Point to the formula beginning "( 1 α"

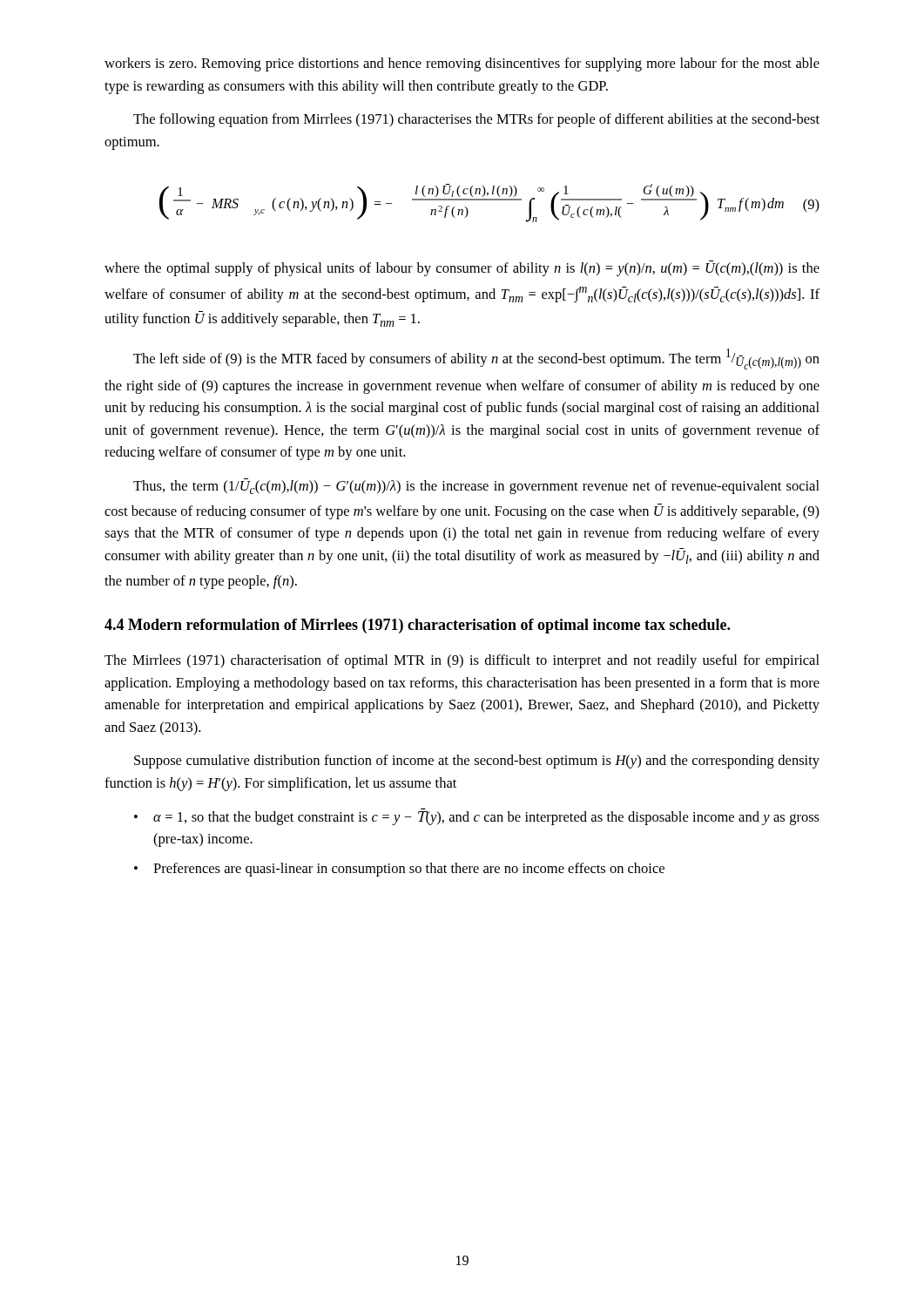(x=462, y=205)
